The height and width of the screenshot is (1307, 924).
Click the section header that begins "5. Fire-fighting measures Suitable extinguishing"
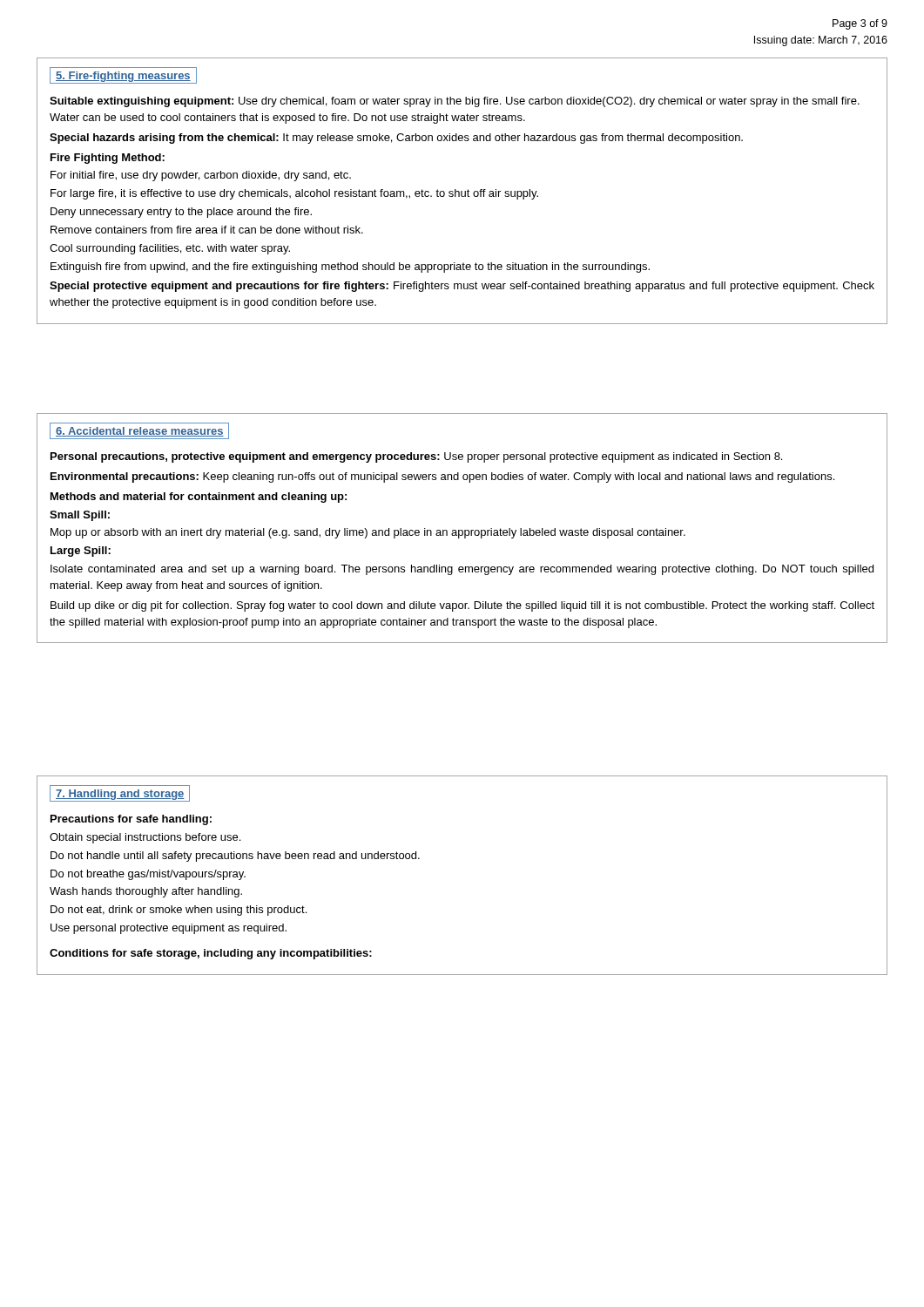coord(462,189)
